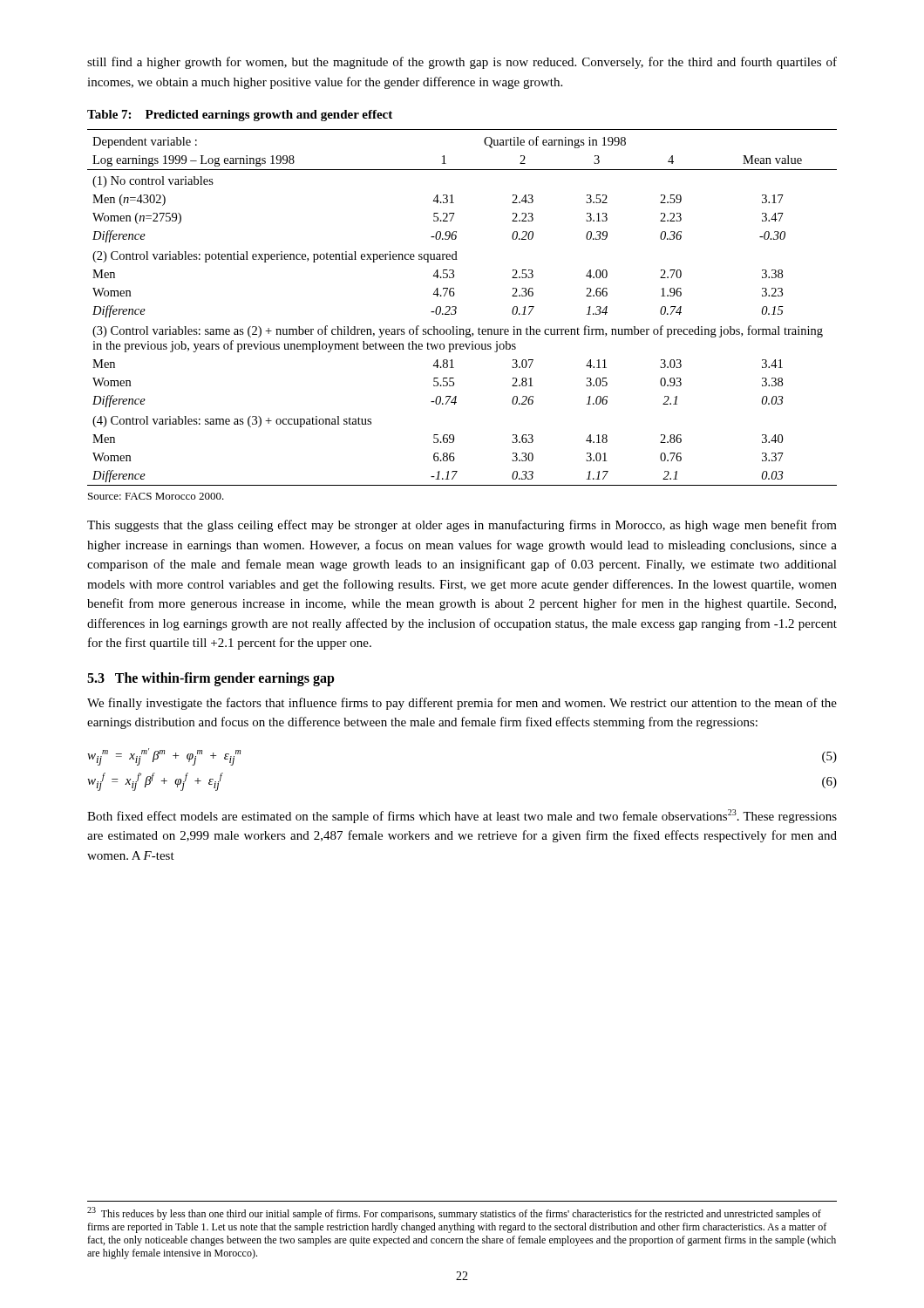The image size is (924, 1308).
Task: Locate the block of text that opens with "23 This reduces by less than one third"
Action: tap(462, 1232)
